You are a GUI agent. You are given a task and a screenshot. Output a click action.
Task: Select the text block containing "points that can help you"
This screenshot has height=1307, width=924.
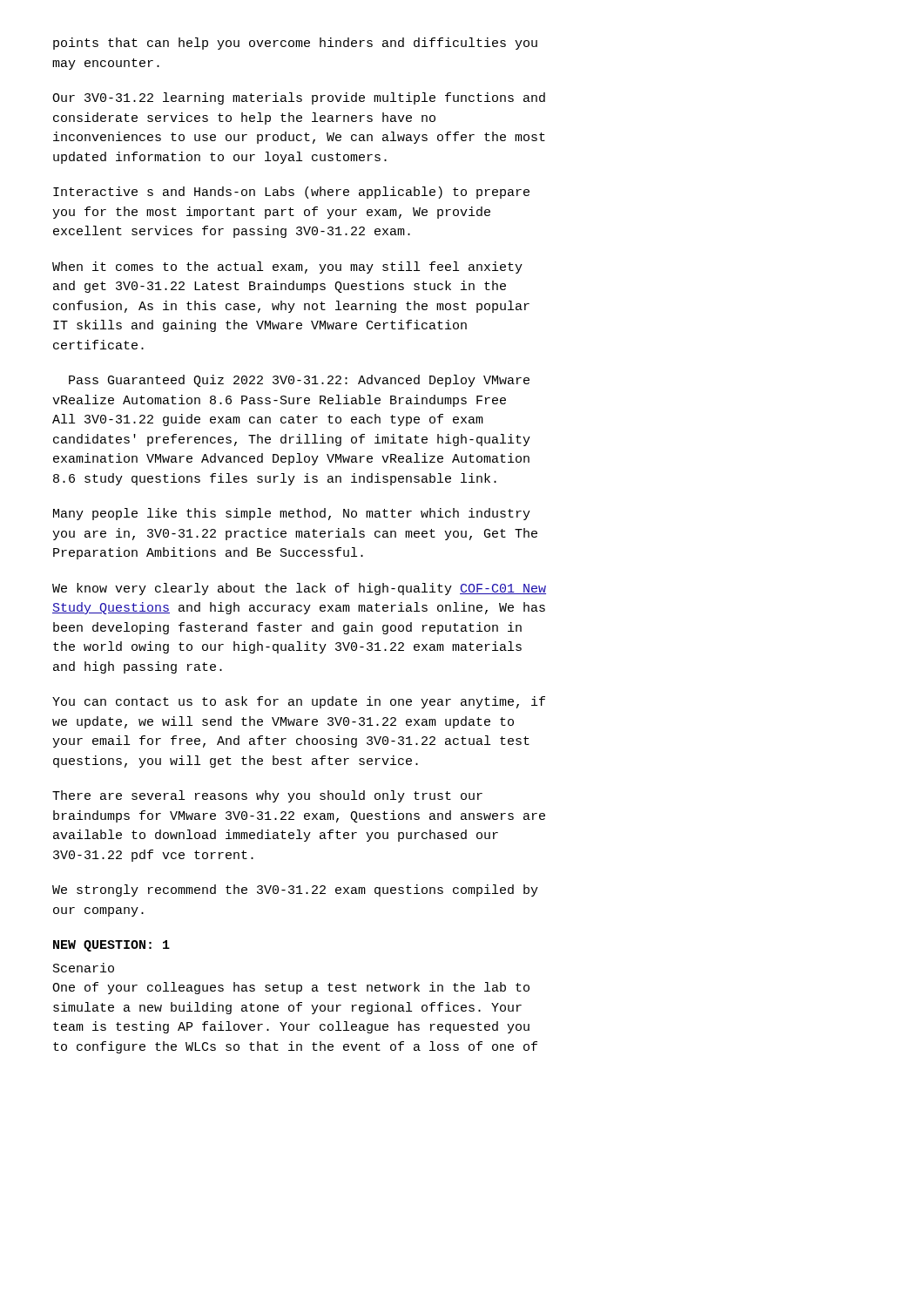click(x=295, y=54)
